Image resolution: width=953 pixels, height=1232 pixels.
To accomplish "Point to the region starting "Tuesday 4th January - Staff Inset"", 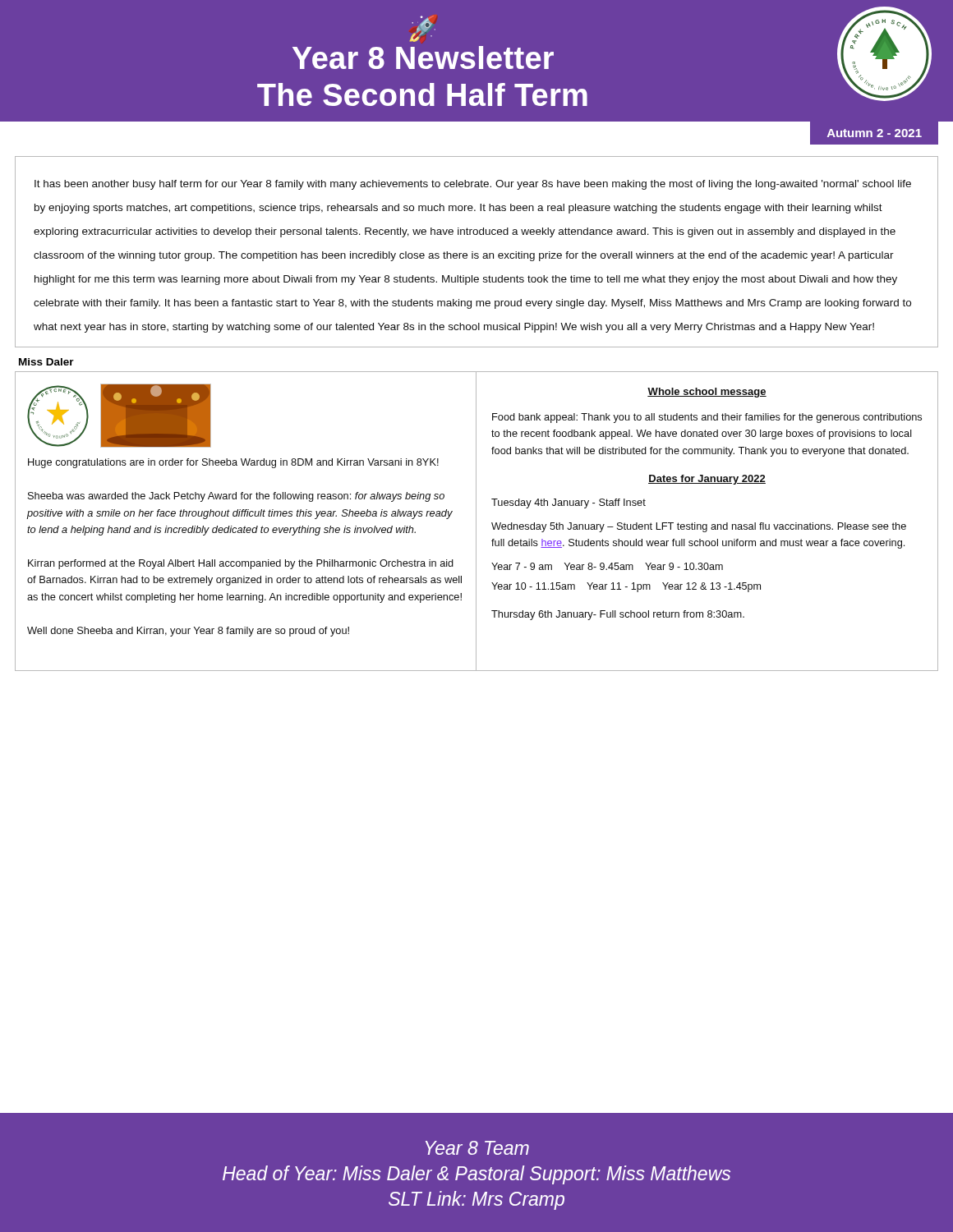I will pos(568,502).
